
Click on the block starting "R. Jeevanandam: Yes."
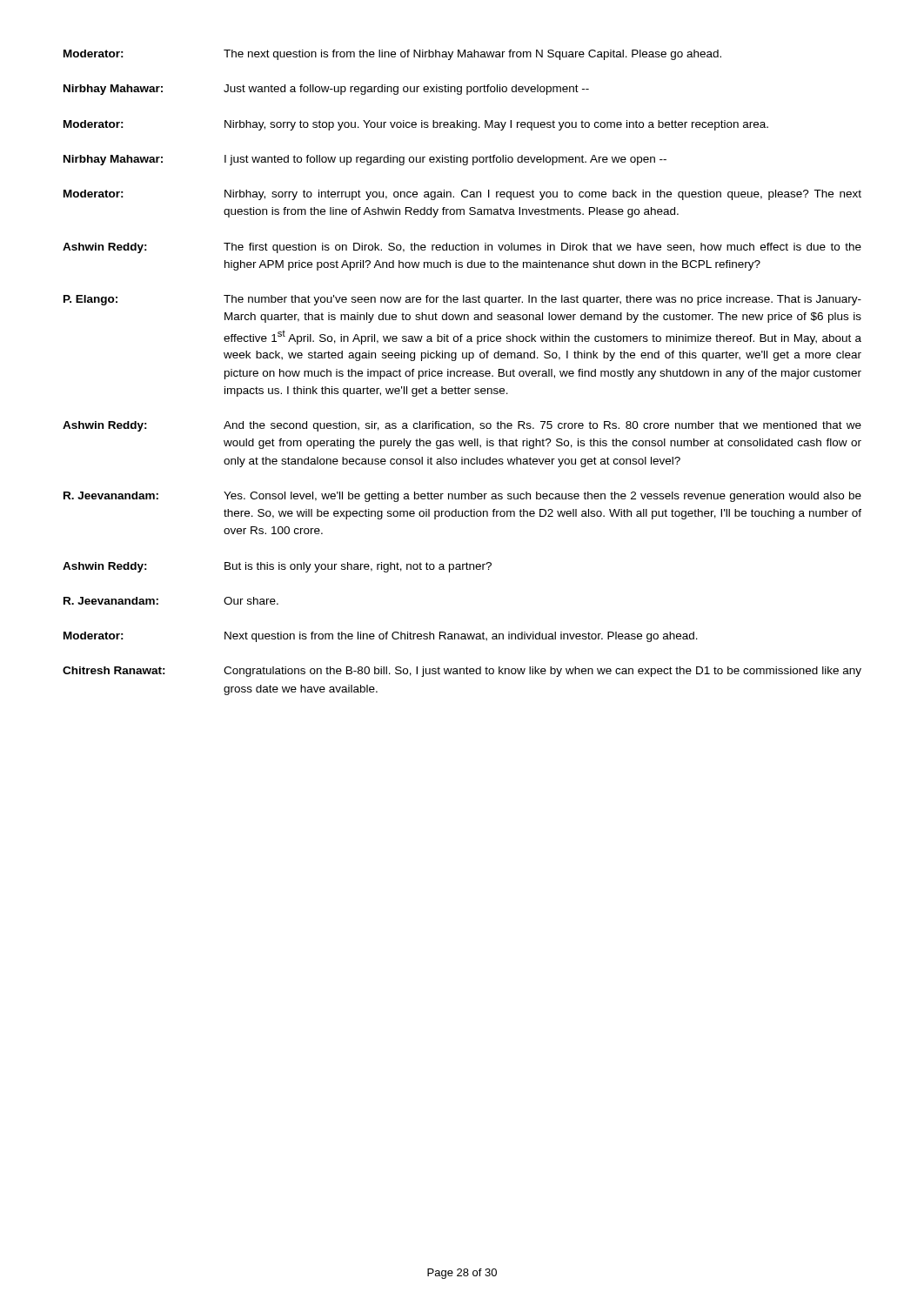click(x=462, y=513)
